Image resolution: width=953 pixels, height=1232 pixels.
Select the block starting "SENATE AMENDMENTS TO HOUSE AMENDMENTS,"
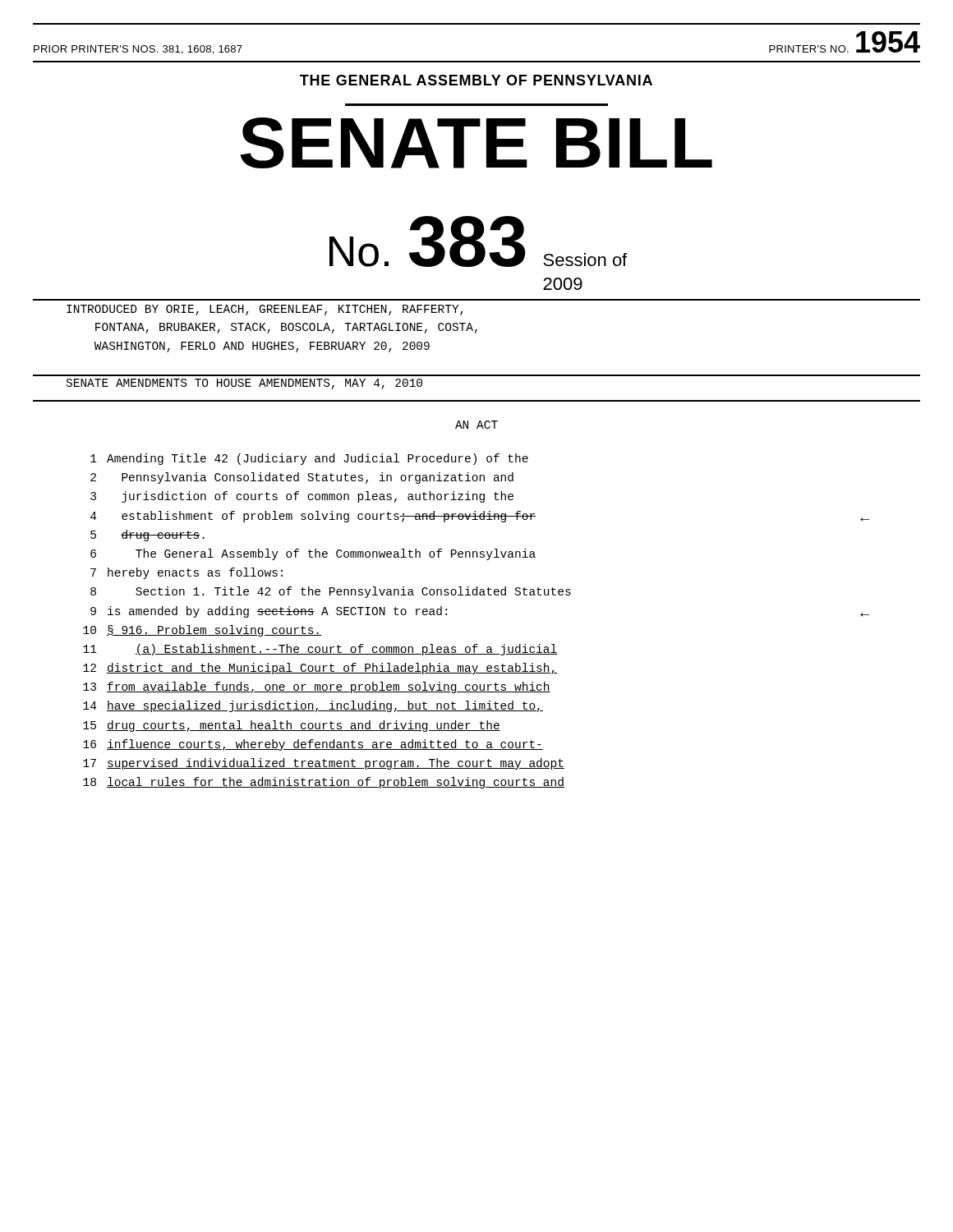point(244,384)
